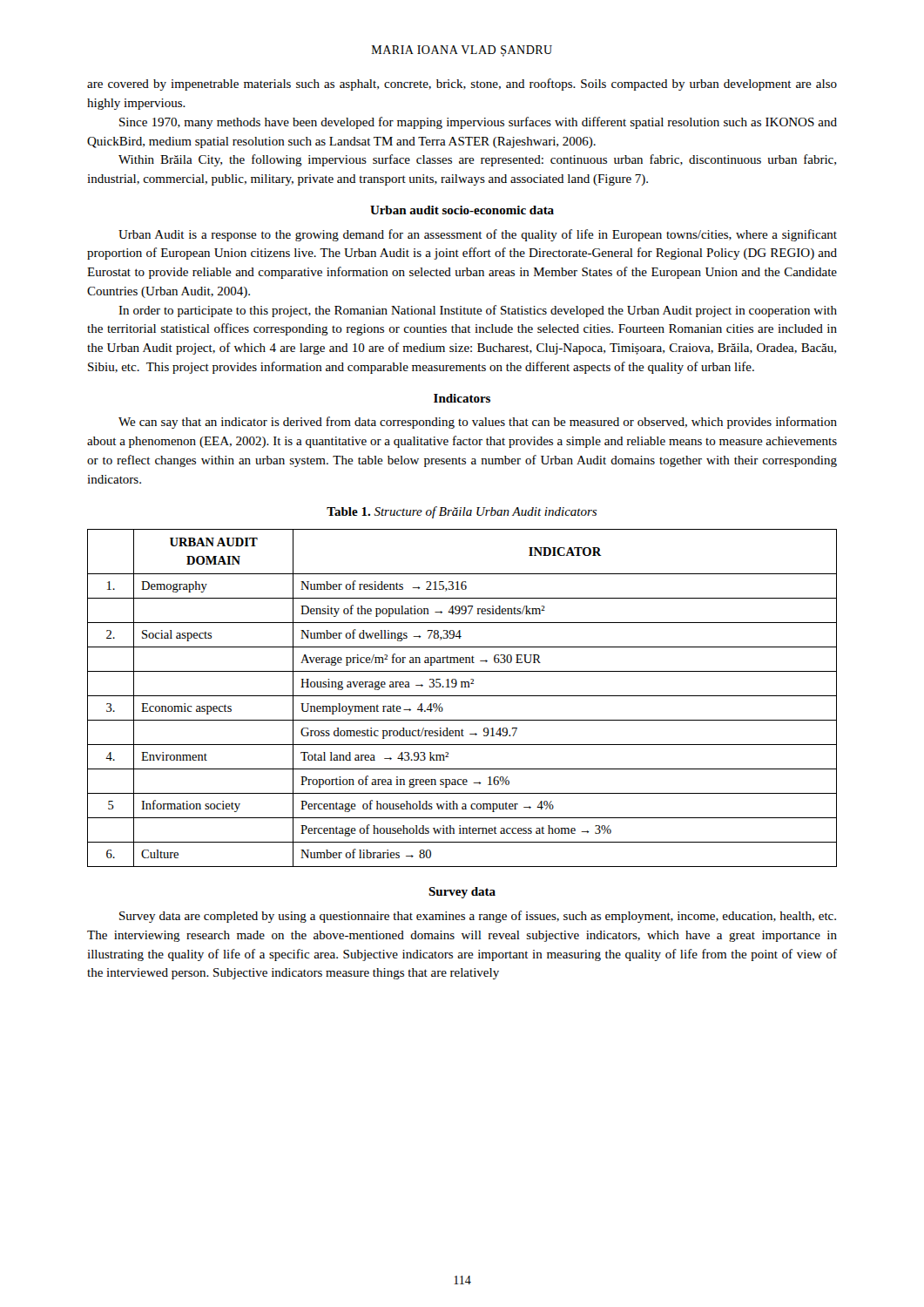Screen dimensions: 1307x924
Task: Locate the section header containing "Survey data"
Action: click(x=462, y=892)
